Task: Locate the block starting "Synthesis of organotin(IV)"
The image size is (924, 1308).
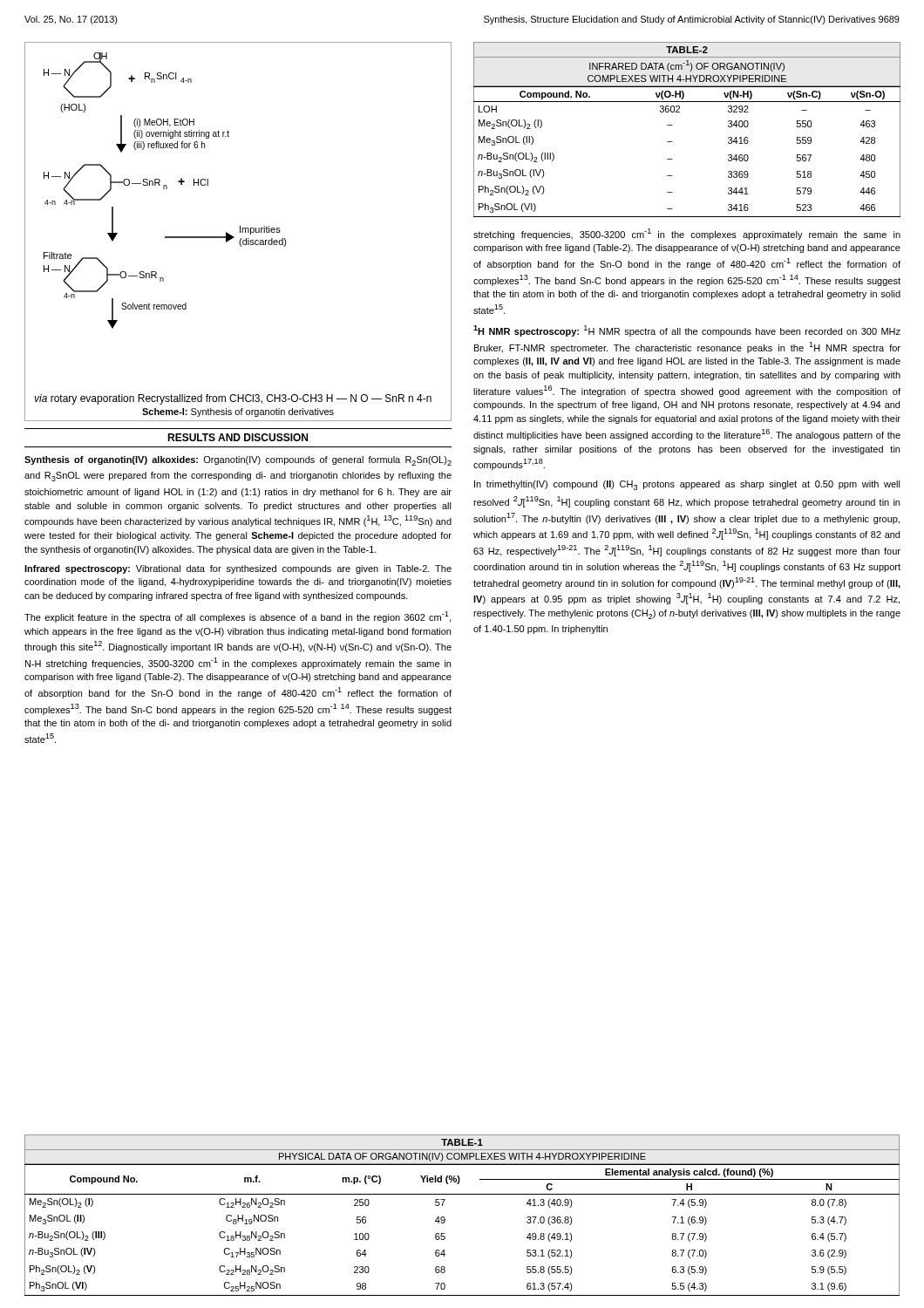Action: [x=238, y=504]
